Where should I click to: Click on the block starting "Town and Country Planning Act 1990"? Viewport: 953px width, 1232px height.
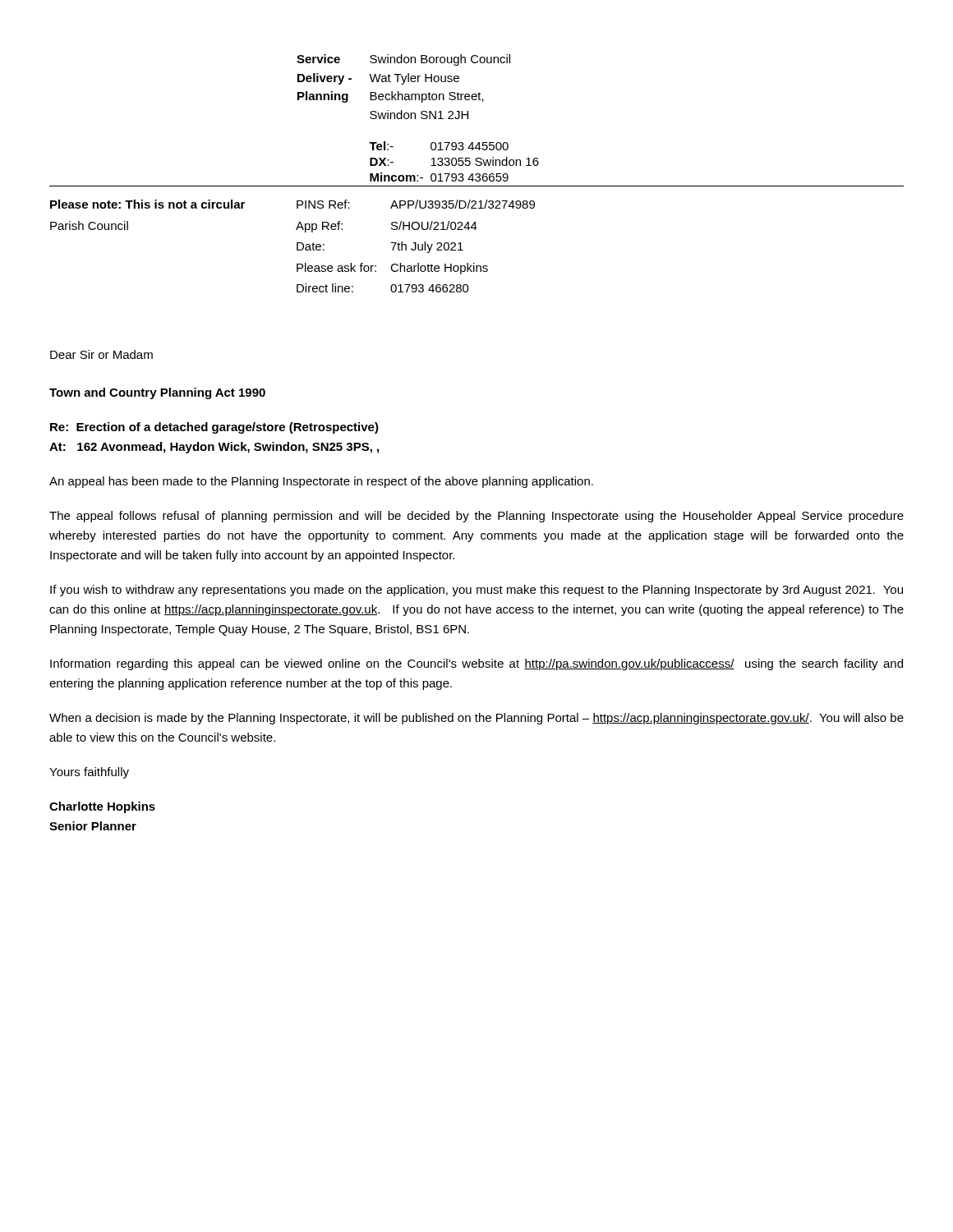157,392
